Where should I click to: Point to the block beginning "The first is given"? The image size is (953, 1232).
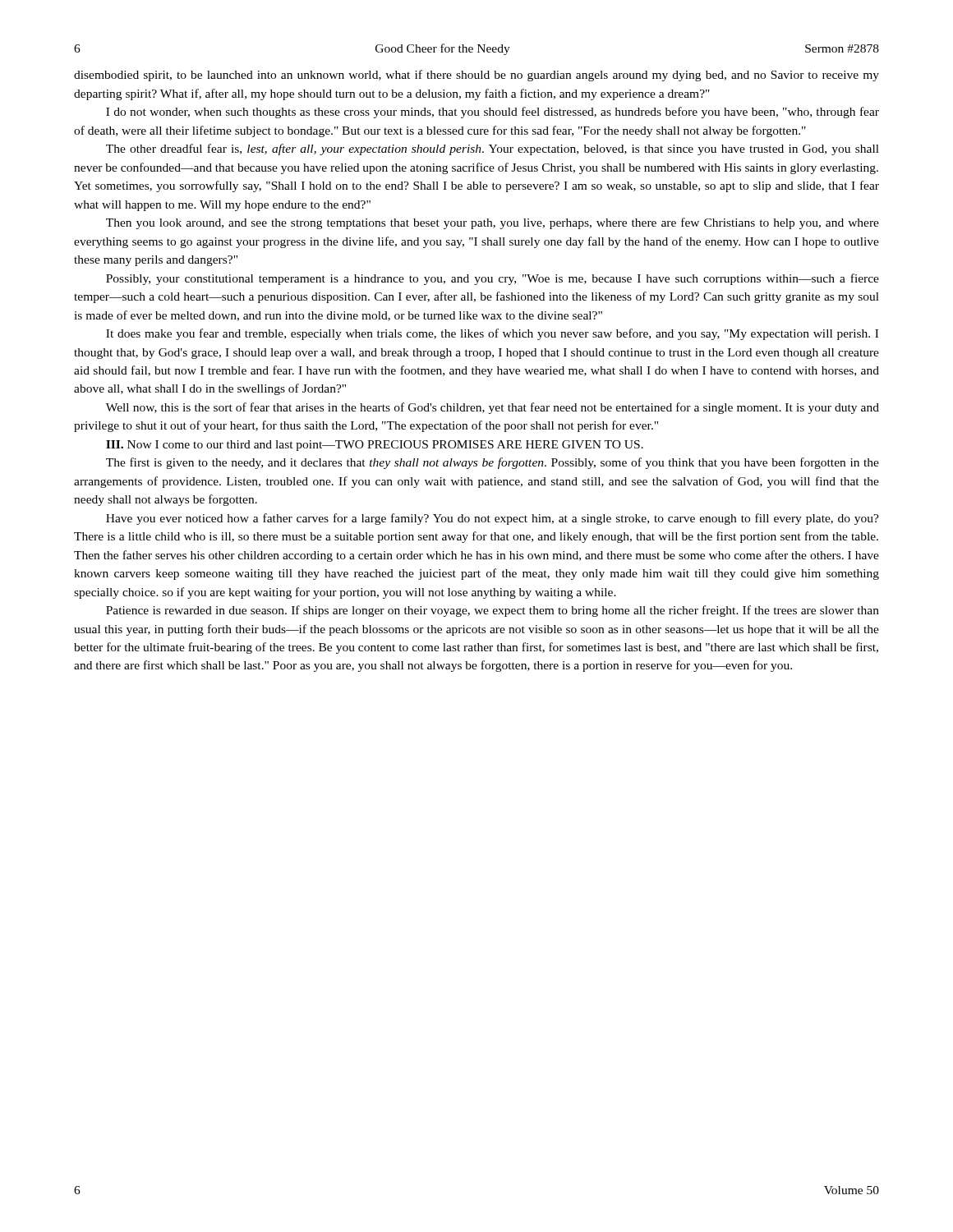(476, 481)
